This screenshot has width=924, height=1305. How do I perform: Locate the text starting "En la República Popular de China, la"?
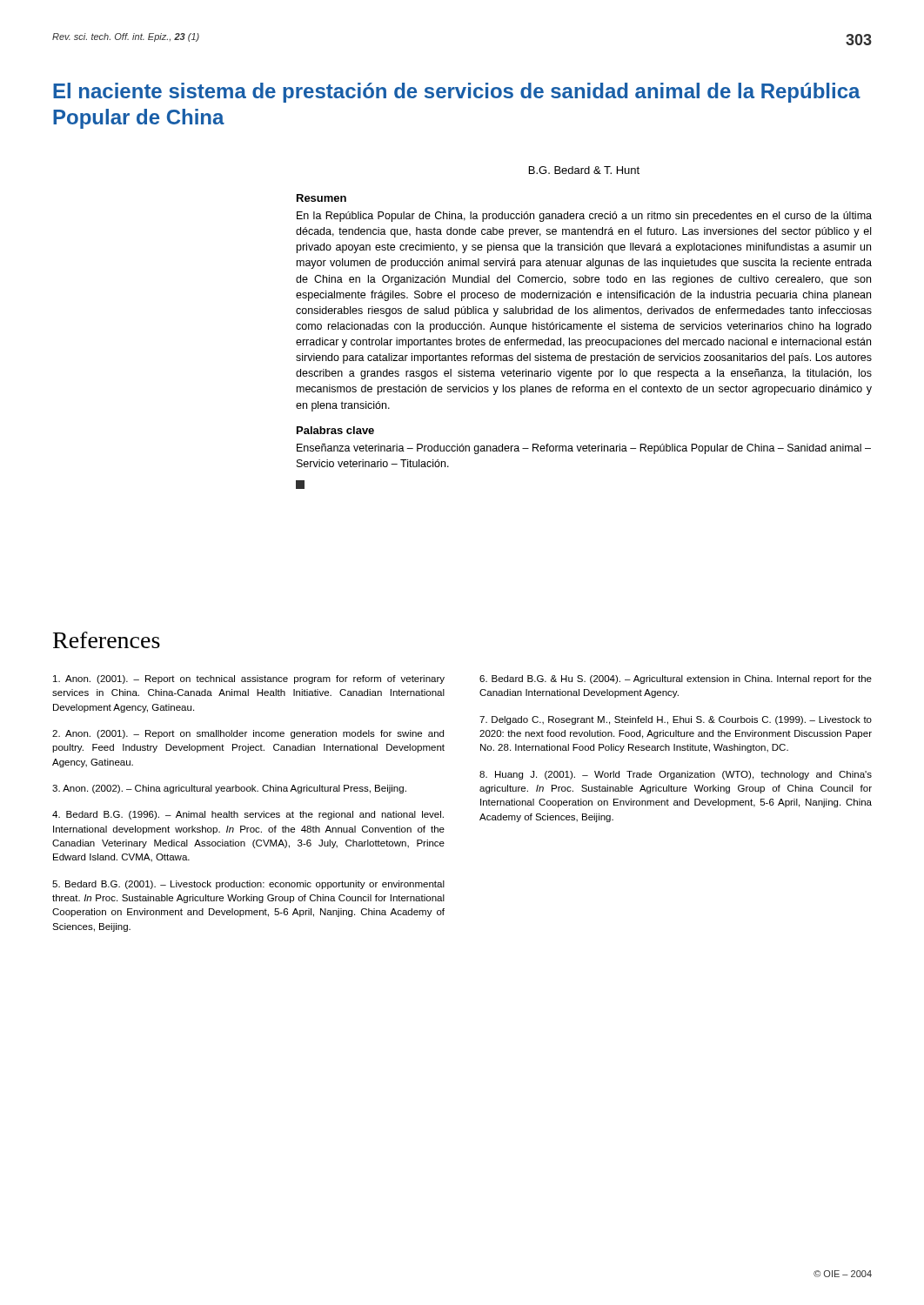pyautogui.click(x=584, y=310)
